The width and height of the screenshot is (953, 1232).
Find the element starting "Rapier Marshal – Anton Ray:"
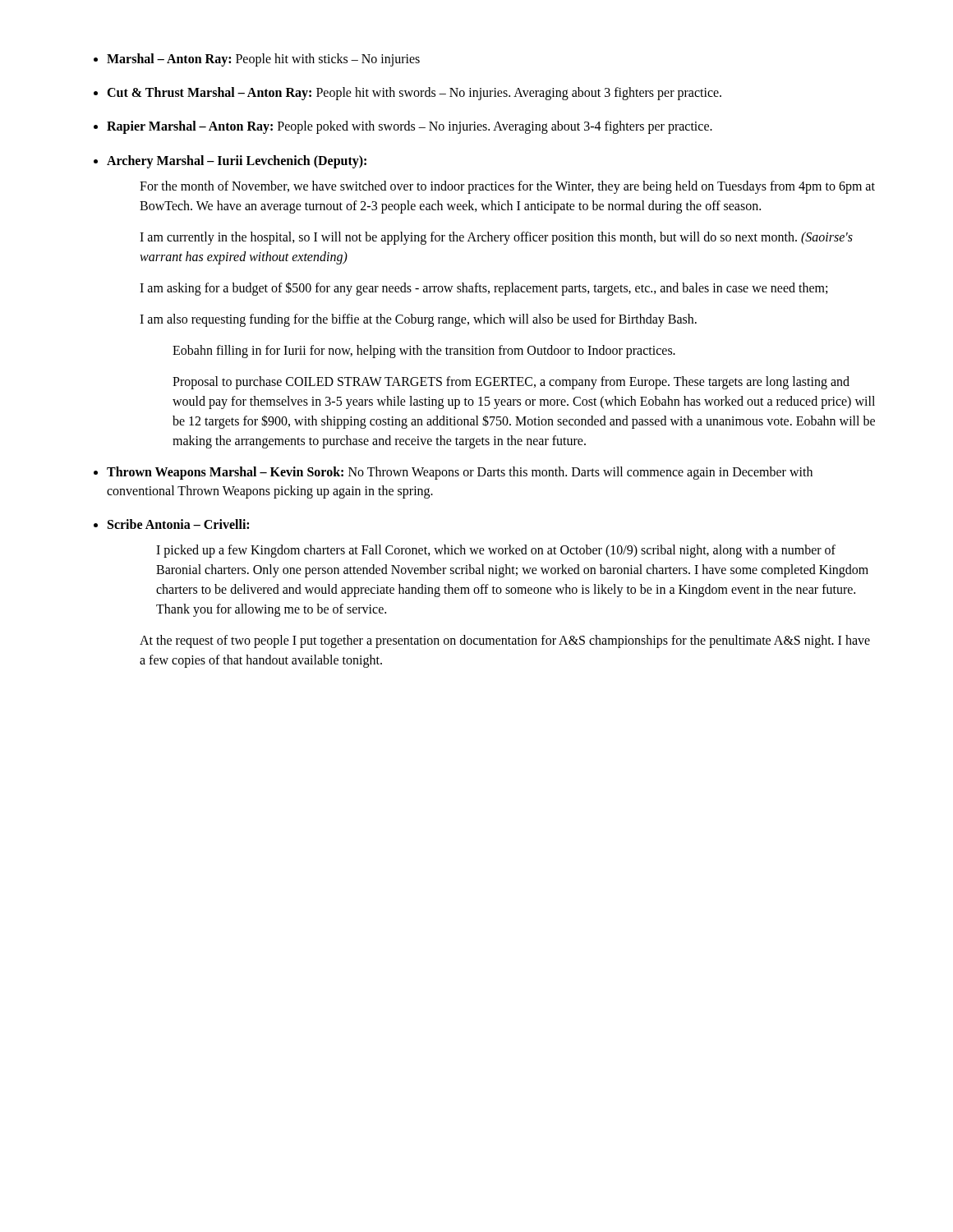(493, 126)
